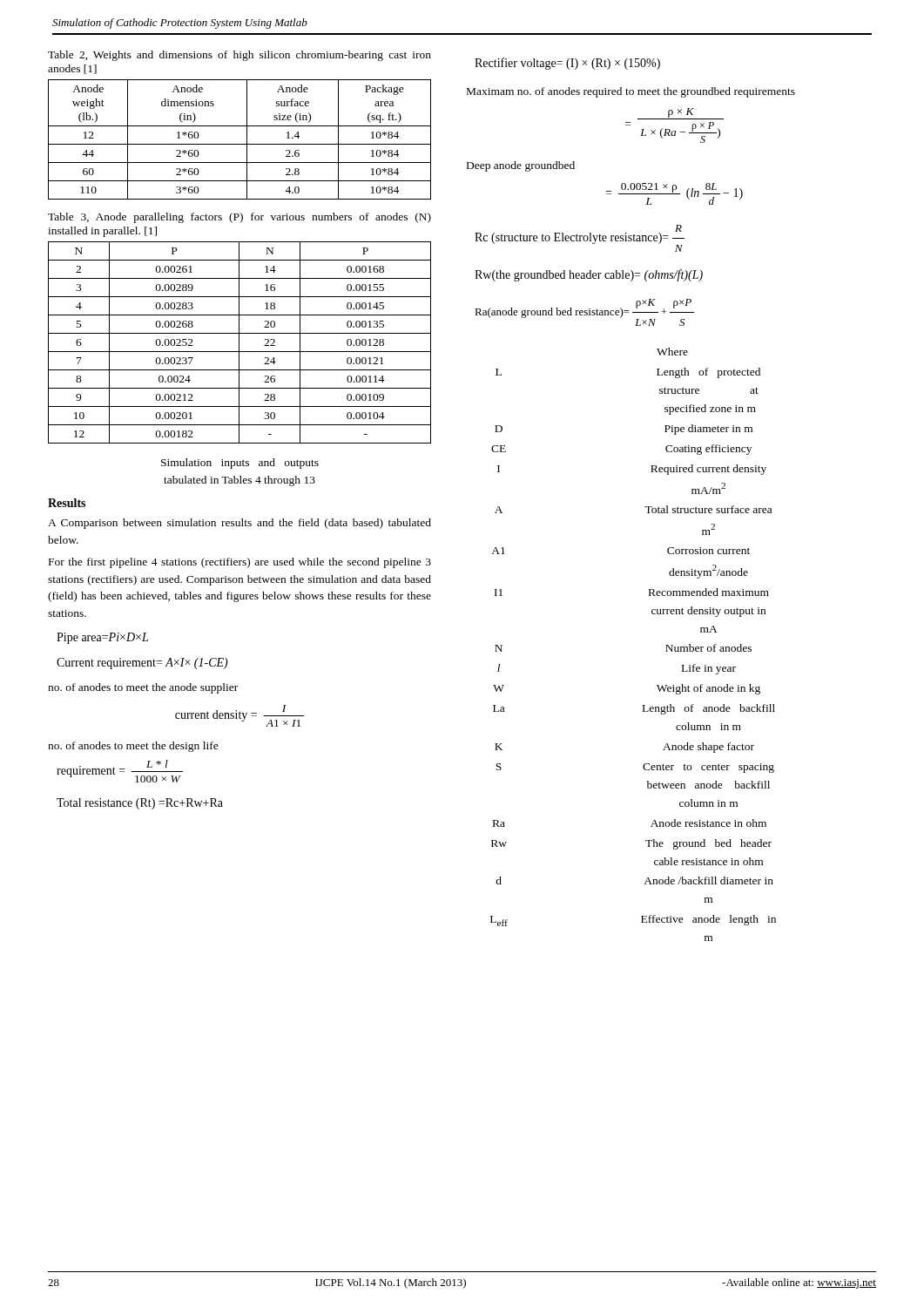The width and height of the screenshot is (924, 1307).
Task: Find the block on this page that starts "Simulation inputs and outputstabulated in Tables 4 through"
Action: tap(240, 471)
